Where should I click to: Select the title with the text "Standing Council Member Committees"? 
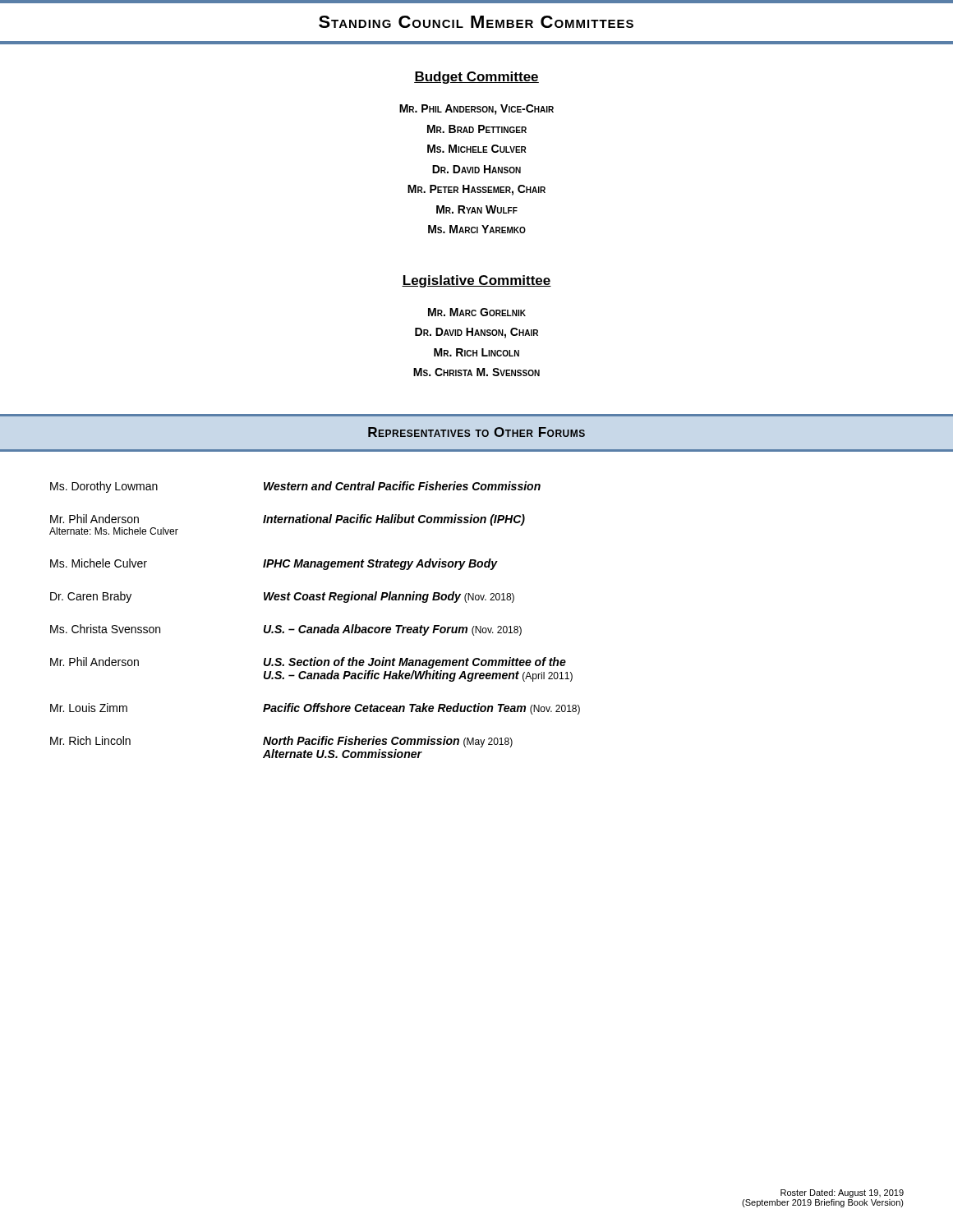point(476,22)
